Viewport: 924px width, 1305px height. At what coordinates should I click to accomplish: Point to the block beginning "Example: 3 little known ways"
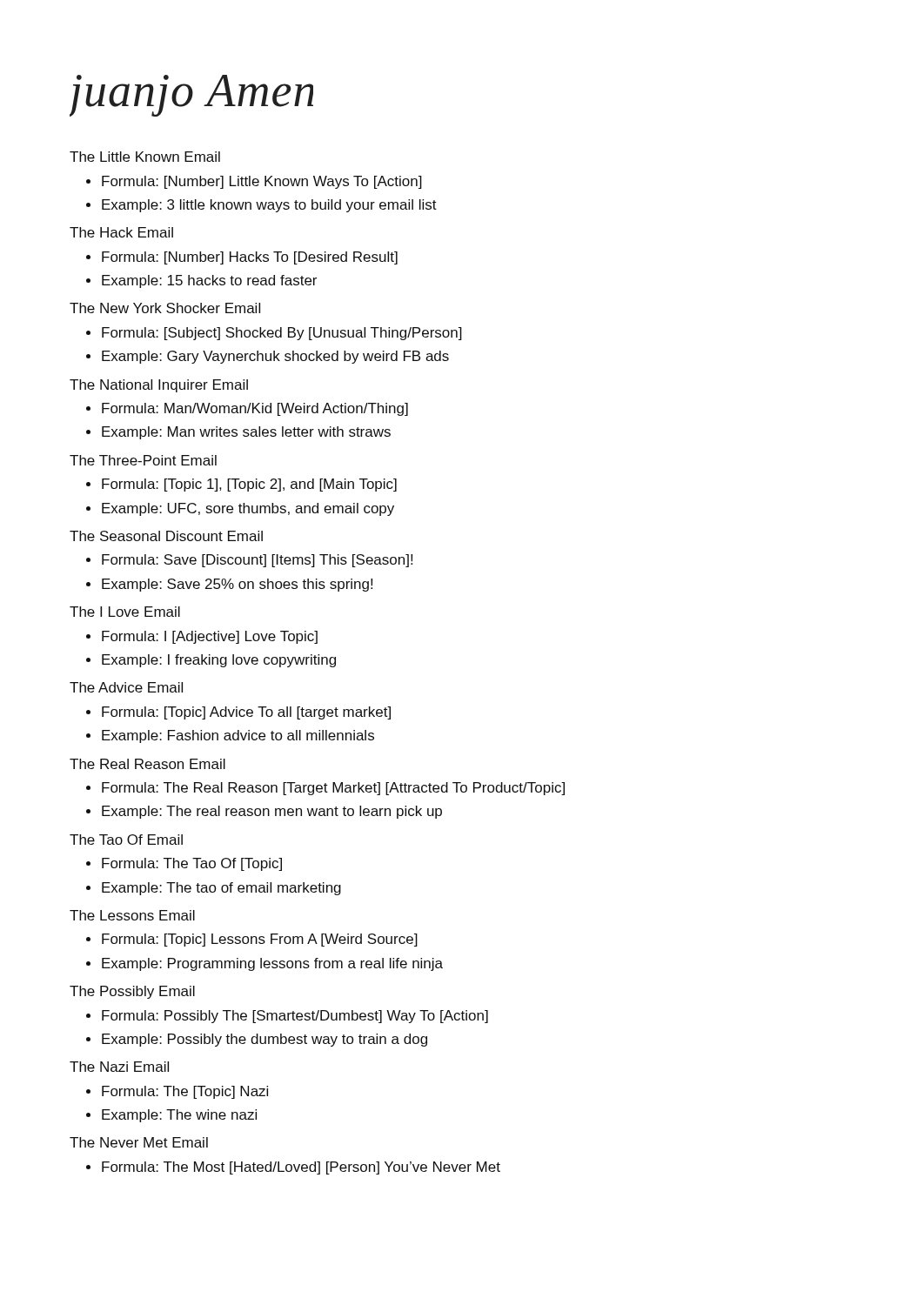[x=269, y=205]
